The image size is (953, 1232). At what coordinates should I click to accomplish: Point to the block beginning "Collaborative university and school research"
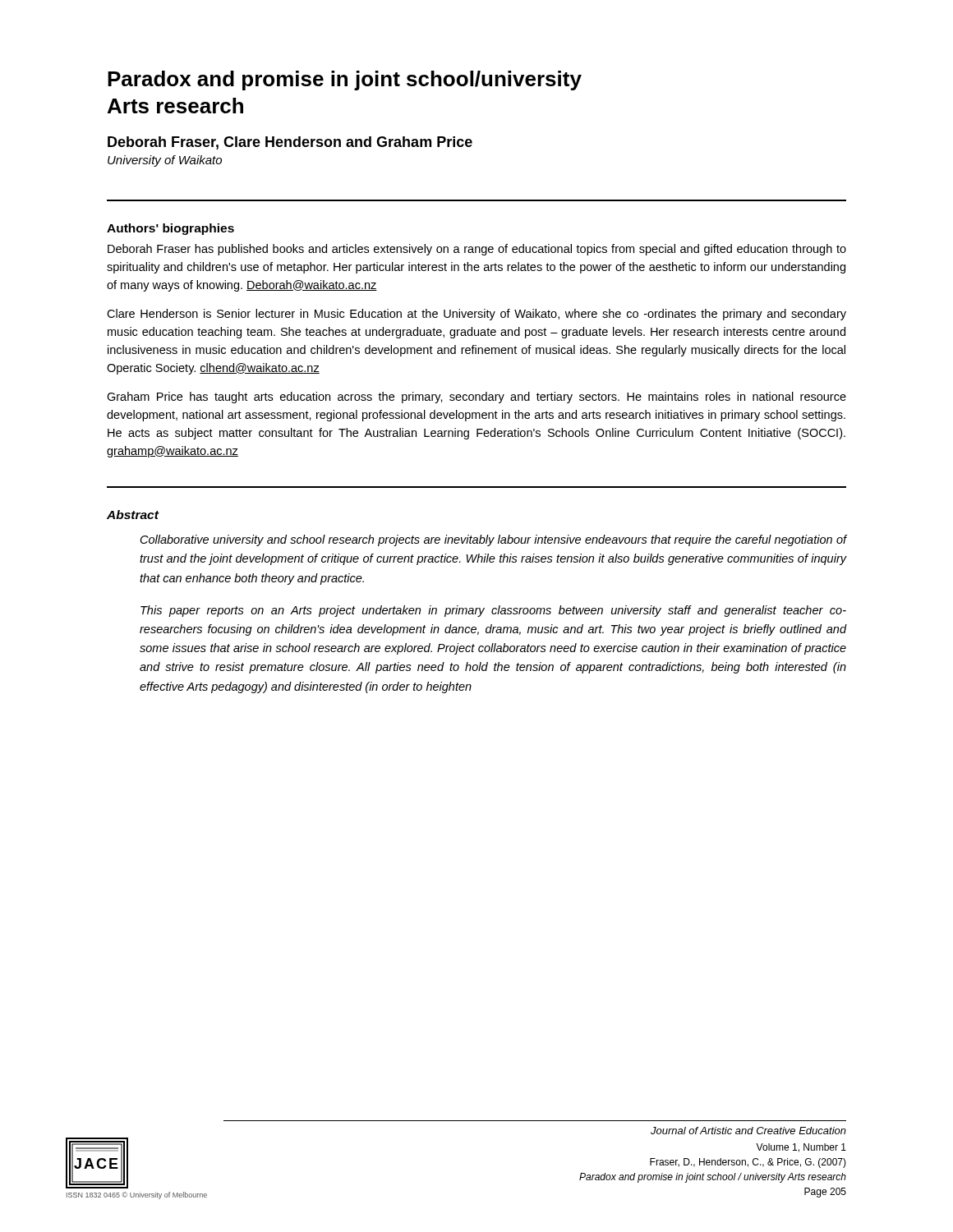point(493,559)
